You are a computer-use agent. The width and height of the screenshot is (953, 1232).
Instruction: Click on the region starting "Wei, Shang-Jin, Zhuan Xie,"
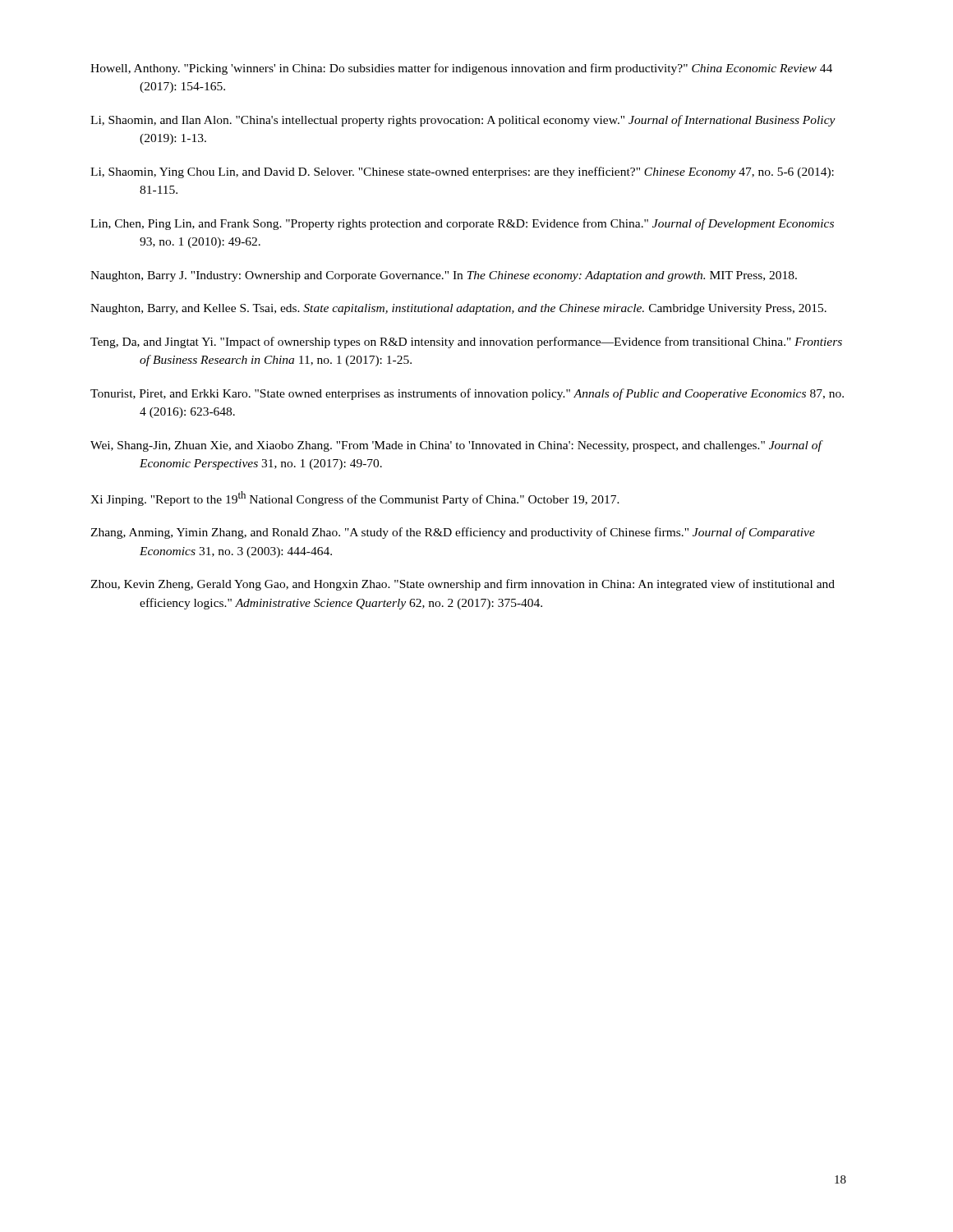(456, 454)
